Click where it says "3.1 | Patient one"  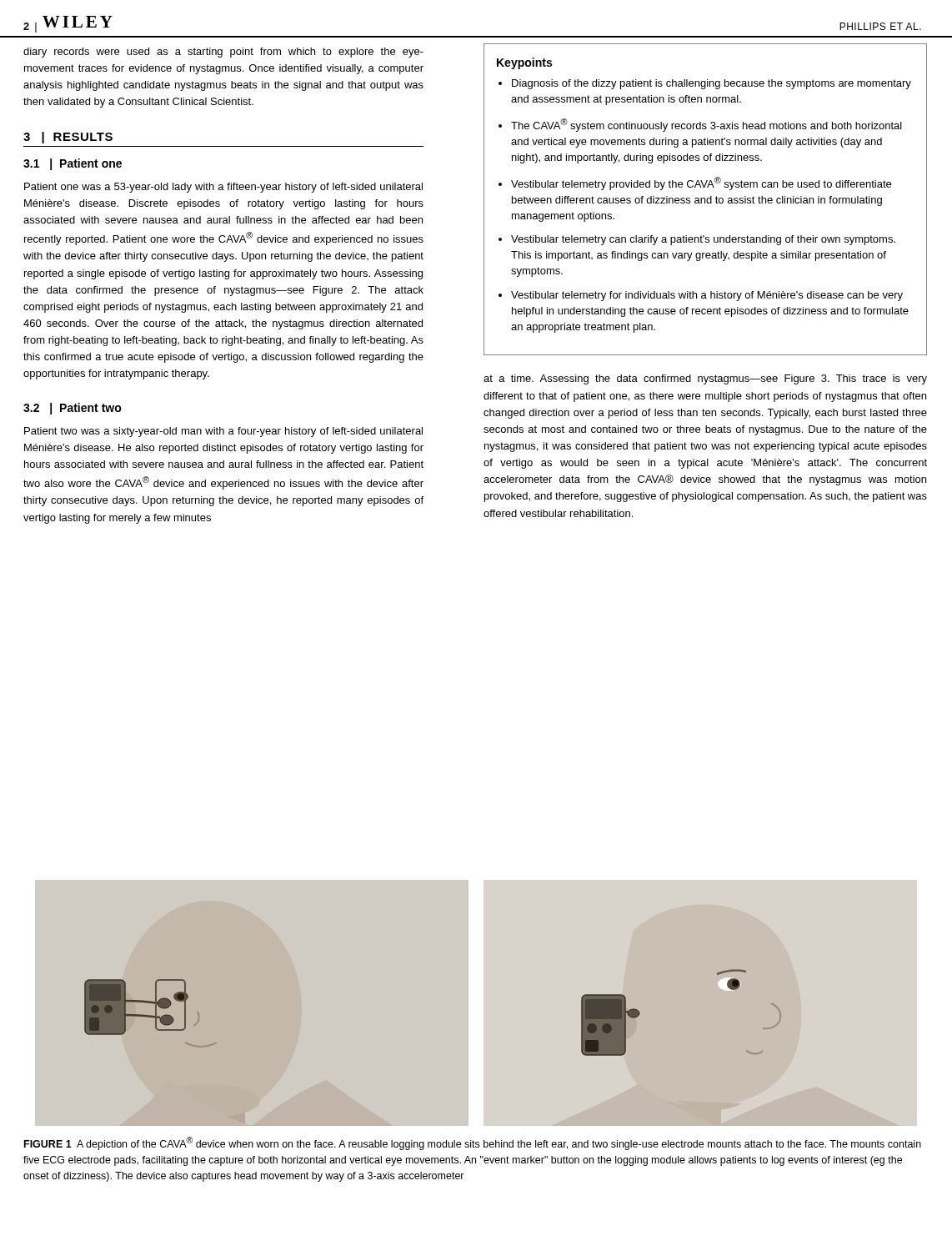coord(73,163)
